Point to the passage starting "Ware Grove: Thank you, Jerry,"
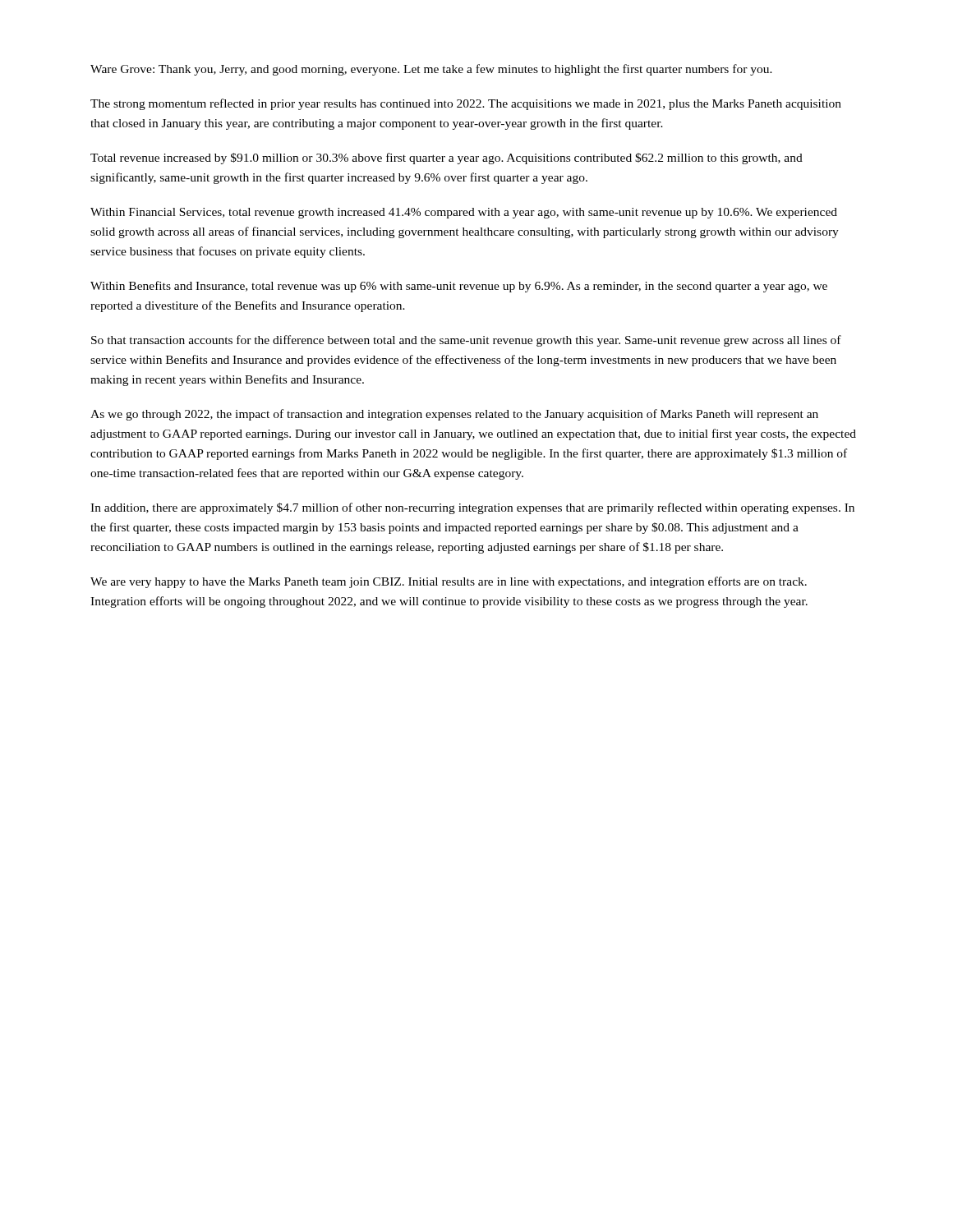Screen dimensions: 1232x953 coord(431,69)
